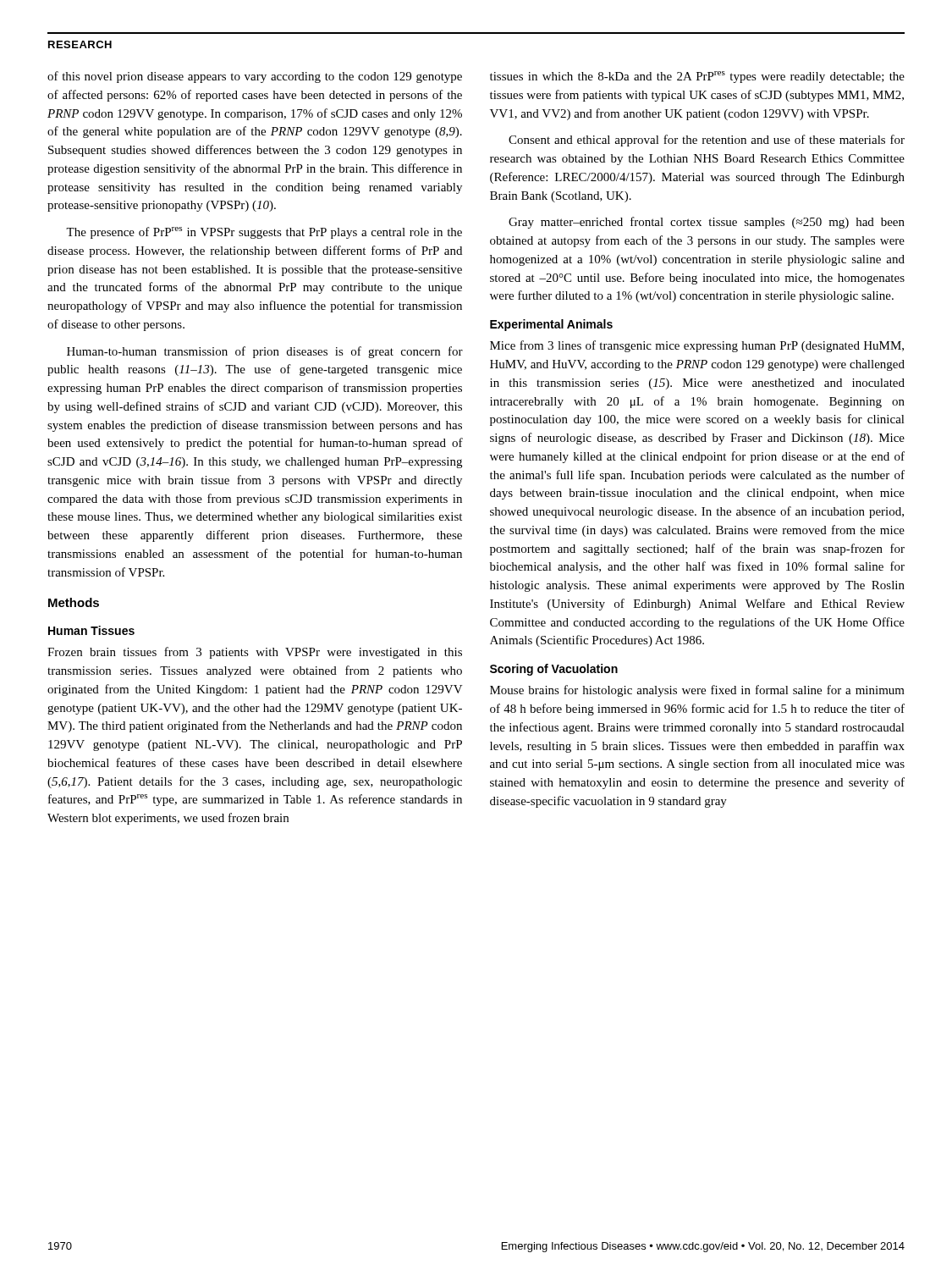952x1270 pixels.
Task: Where is the passage that starts "The presence of"?
Action: (255, 279)
